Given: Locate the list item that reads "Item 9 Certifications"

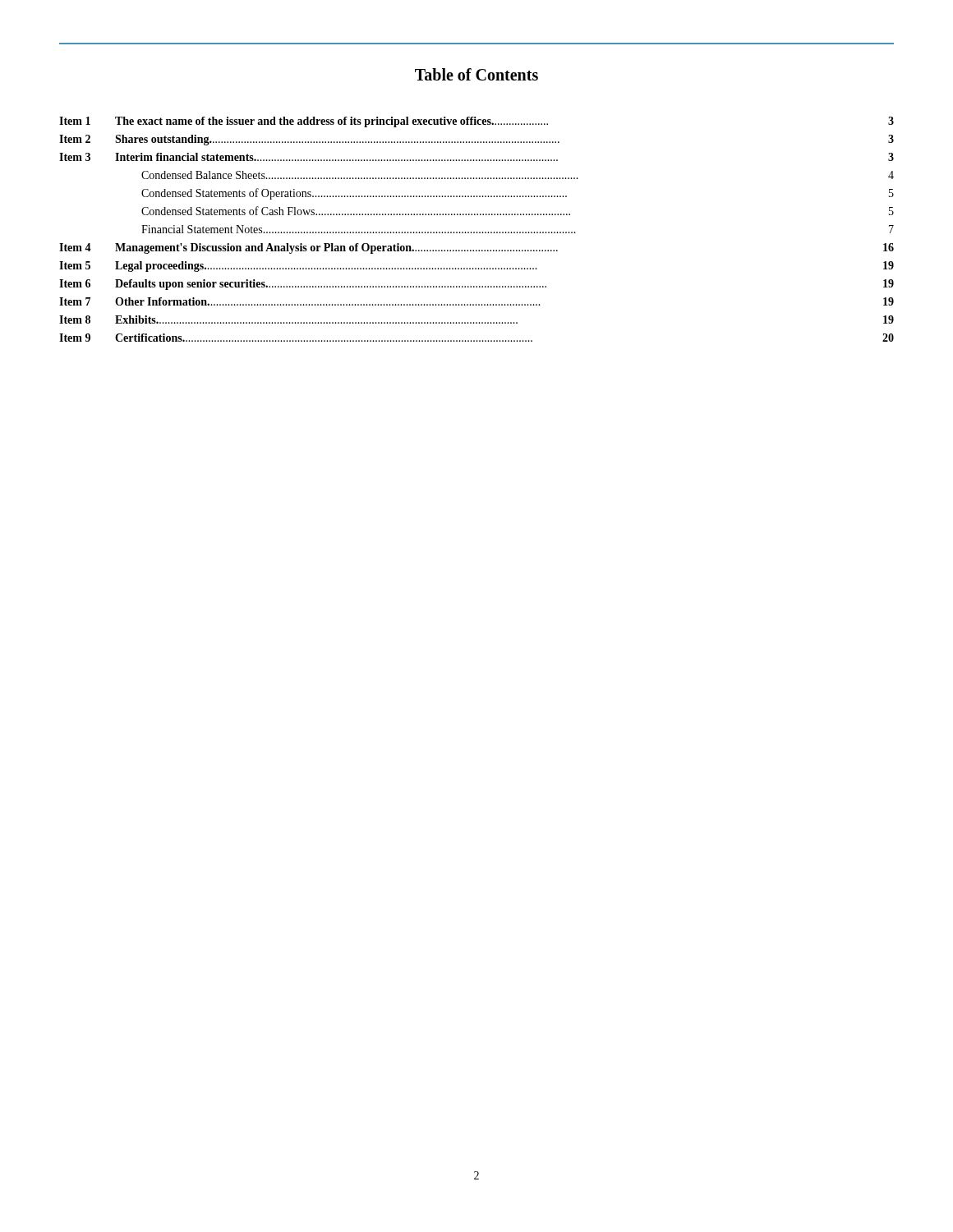Looking at the screenshot, I should 476,338.
